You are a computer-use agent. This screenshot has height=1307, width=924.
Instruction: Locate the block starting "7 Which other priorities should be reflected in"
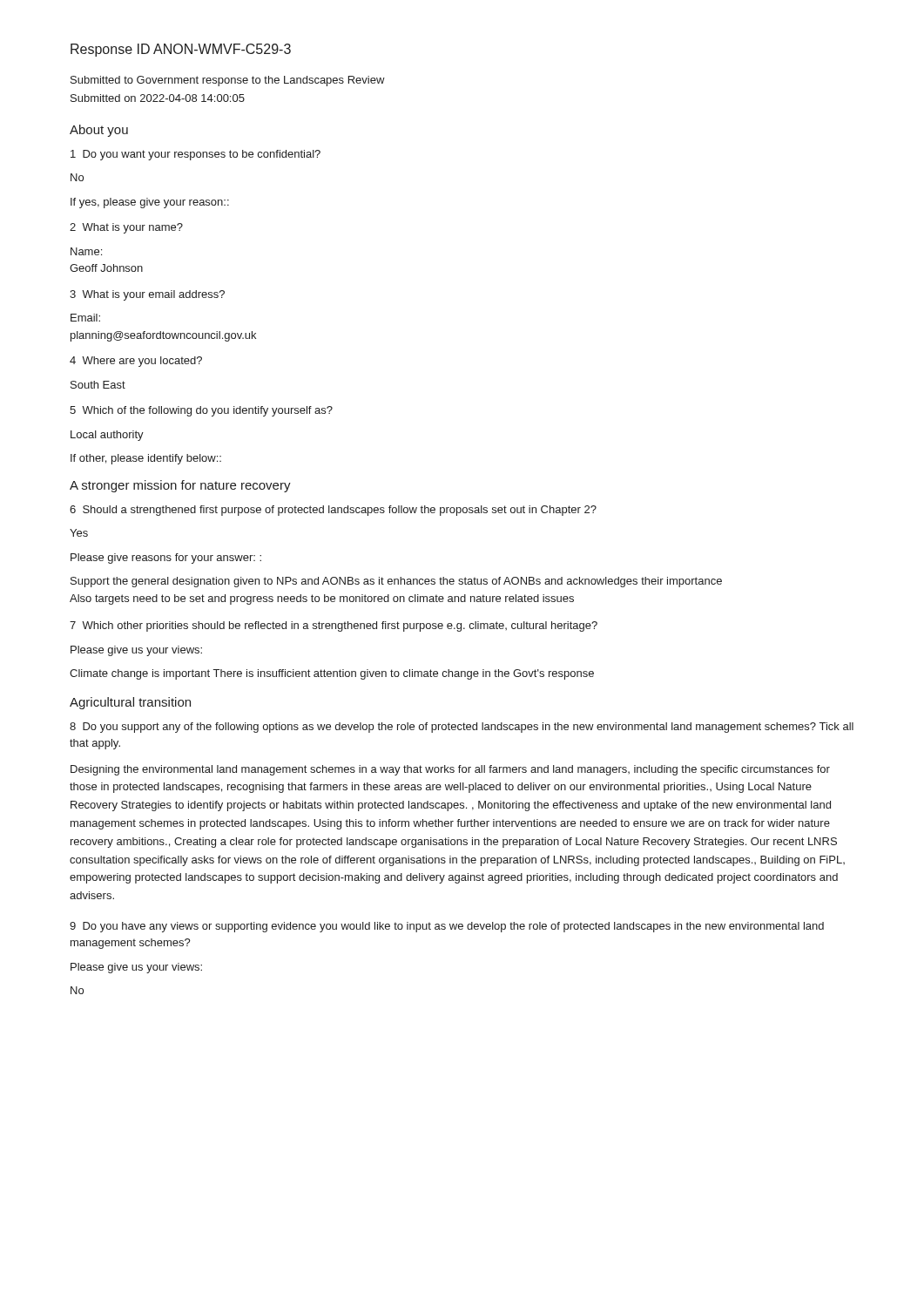point(334,625)
